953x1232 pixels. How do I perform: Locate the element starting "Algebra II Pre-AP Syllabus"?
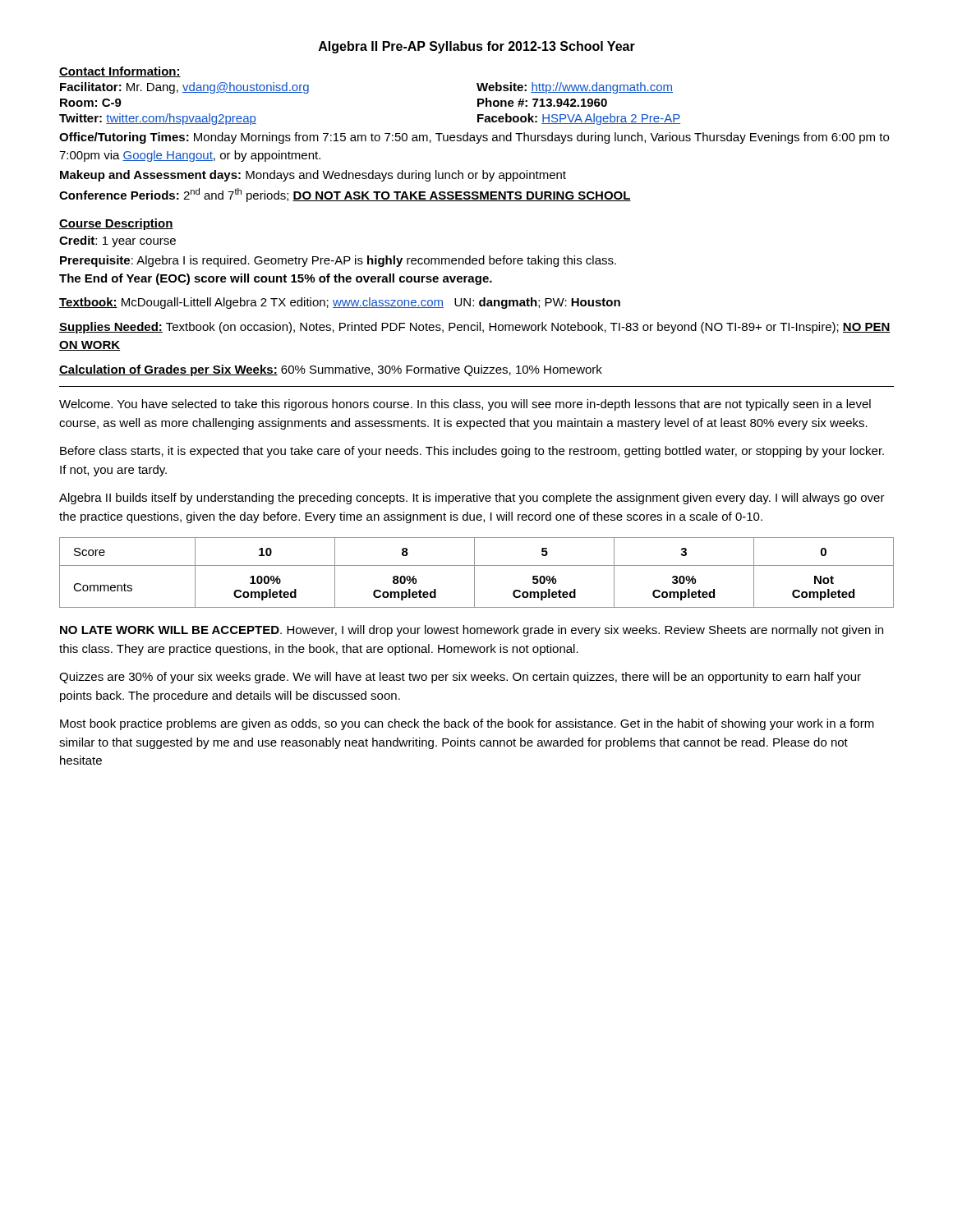click(476, 46)
